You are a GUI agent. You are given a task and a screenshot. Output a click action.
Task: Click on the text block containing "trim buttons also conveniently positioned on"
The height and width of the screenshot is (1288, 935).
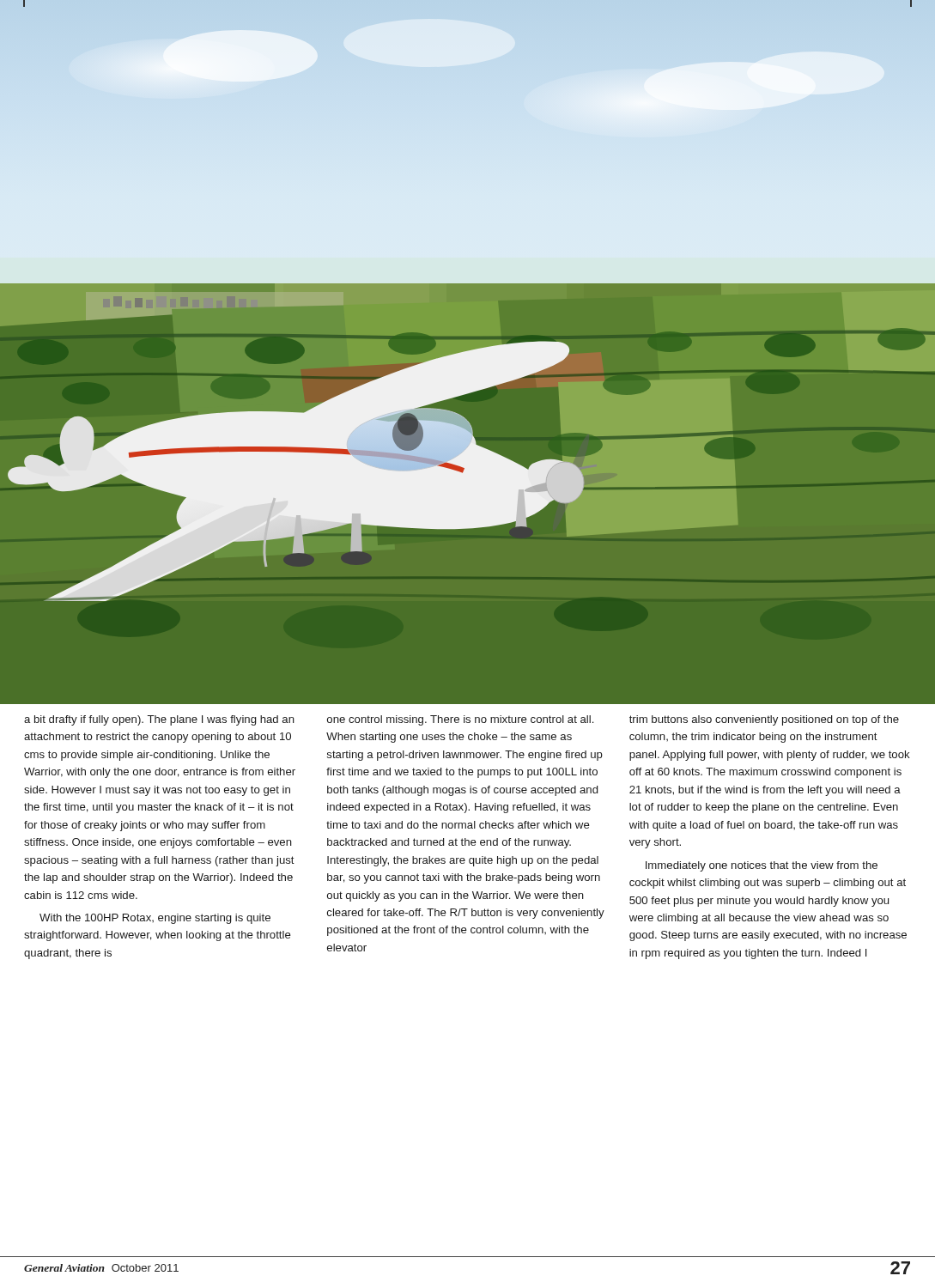tap(770, 836)
